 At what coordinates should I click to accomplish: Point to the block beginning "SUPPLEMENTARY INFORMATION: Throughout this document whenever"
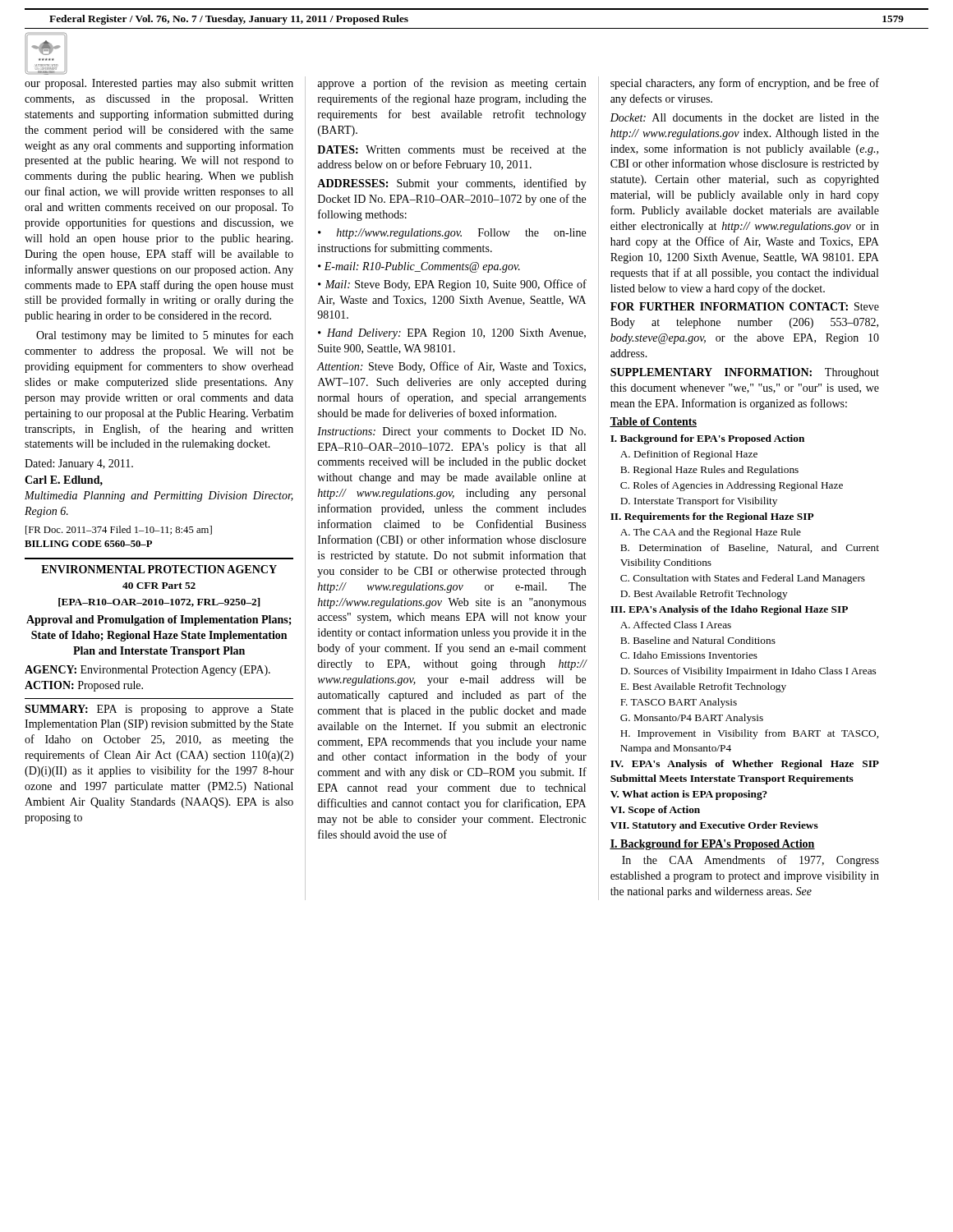745,389
